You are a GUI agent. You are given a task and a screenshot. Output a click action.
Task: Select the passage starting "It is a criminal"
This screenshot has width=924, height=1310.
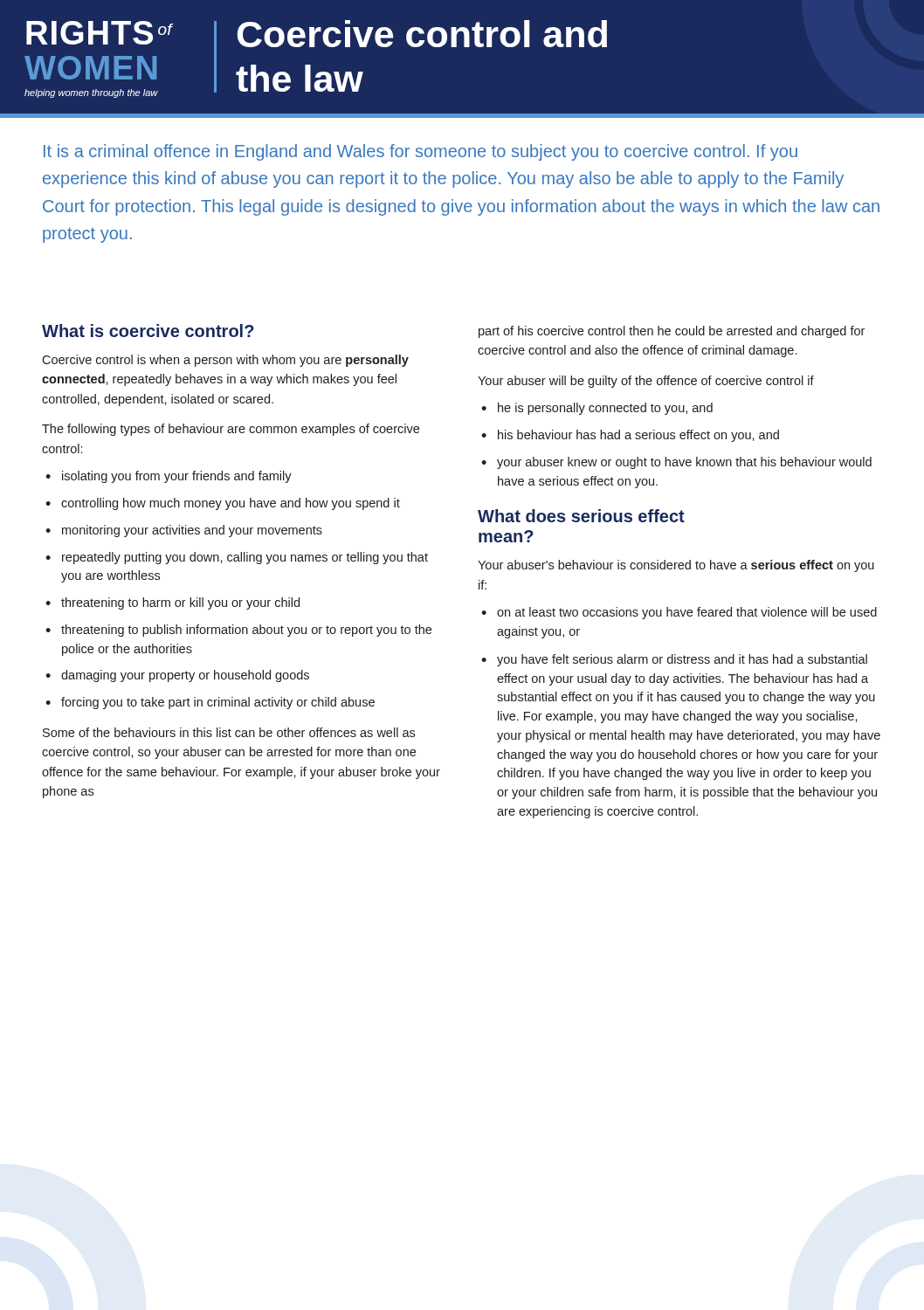pyautogui.click(x=461, y=192)
